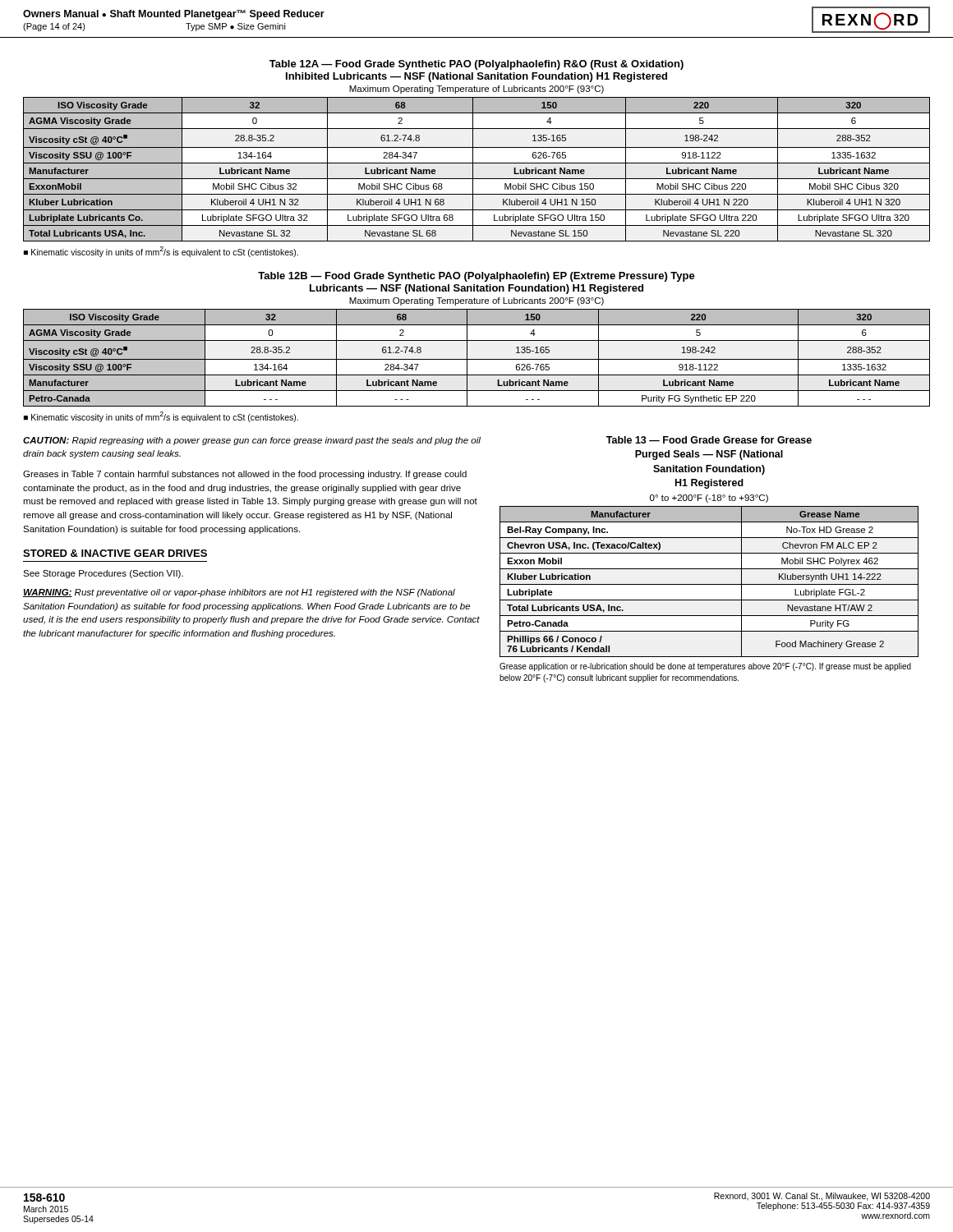The image size is (953, 1232).
Task: Click on the block starting "Grease application or re-lubrication should"
Action: pos(705,672)
